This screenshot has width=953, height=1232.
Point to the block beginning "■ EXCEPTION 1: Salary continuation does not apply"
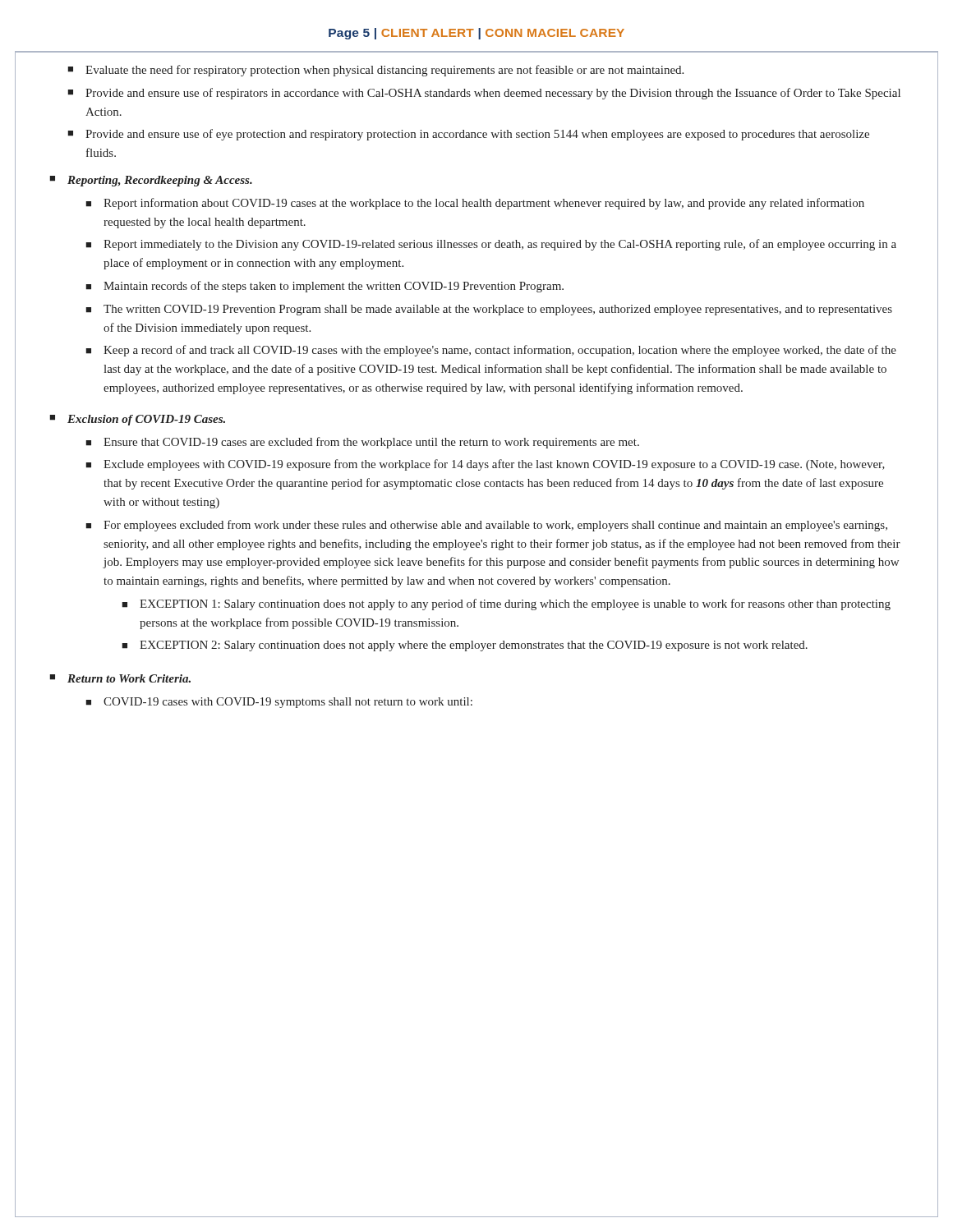point(513,613)
